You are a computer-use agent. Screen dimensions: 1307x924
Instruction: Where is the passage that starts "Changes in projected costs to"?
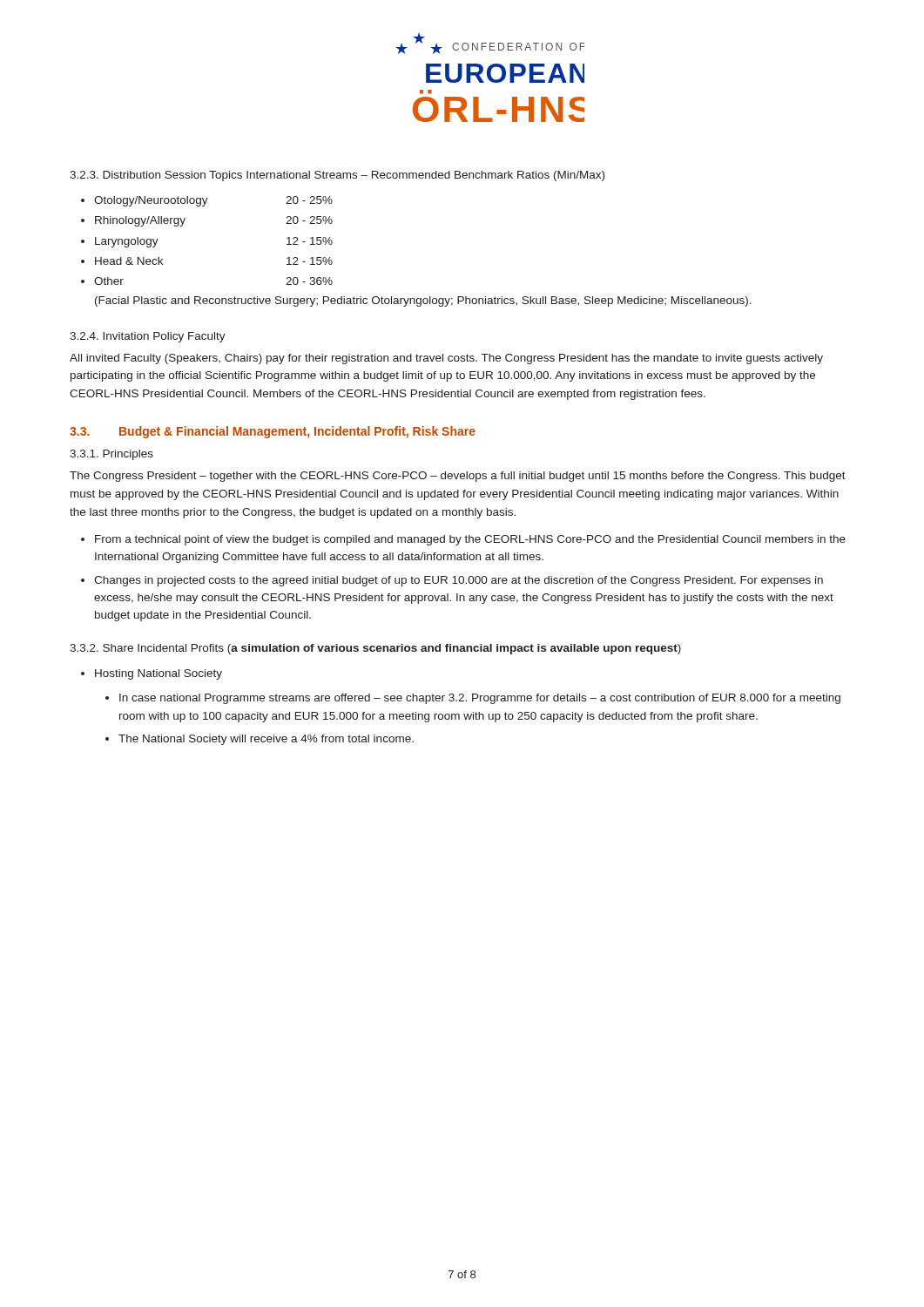[x=464, y=597]
